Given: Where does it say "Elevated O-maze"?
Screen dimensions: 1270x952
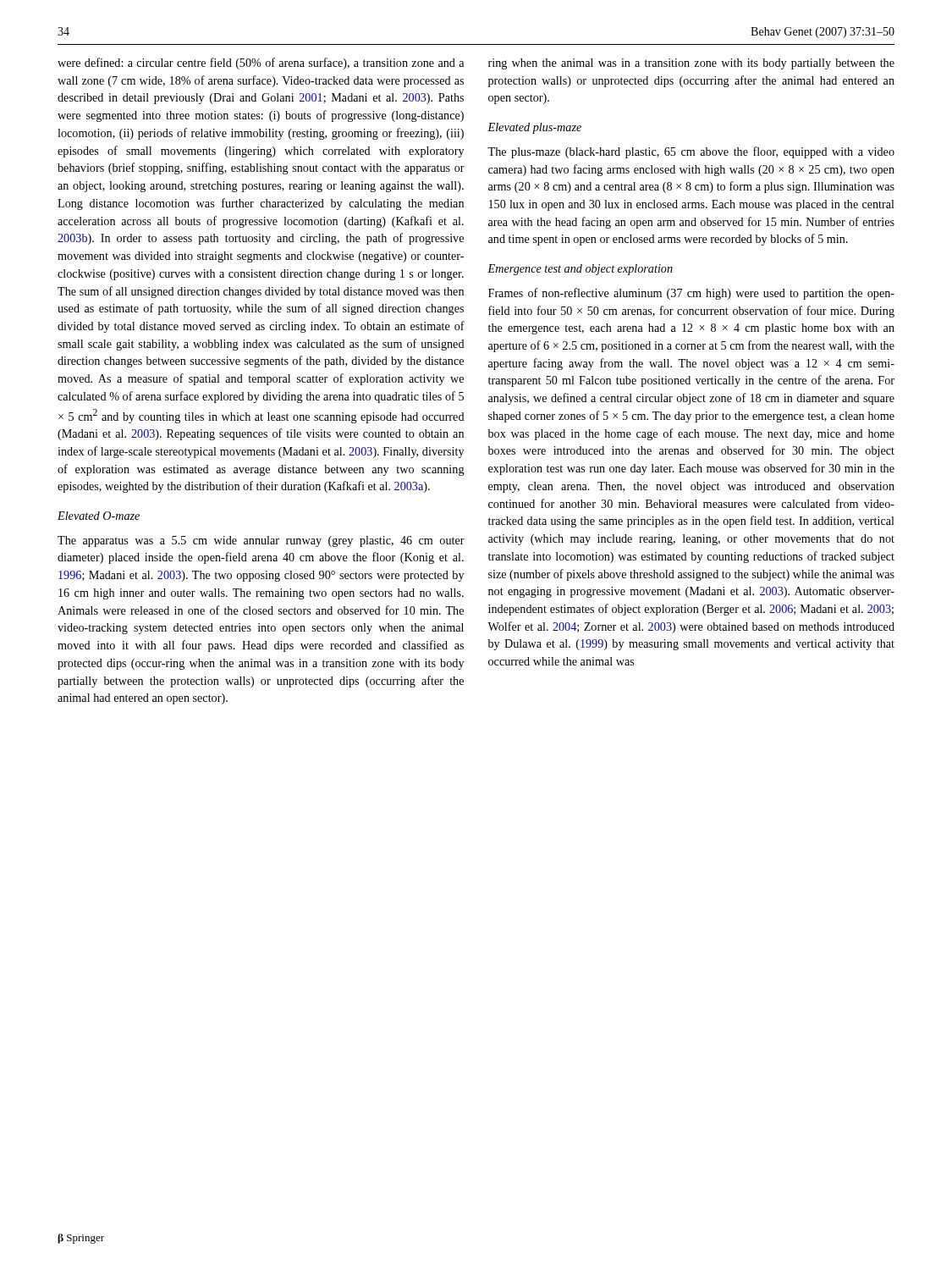Looking at the screenshot, I should pyautogui.click(x=99, y=516).
